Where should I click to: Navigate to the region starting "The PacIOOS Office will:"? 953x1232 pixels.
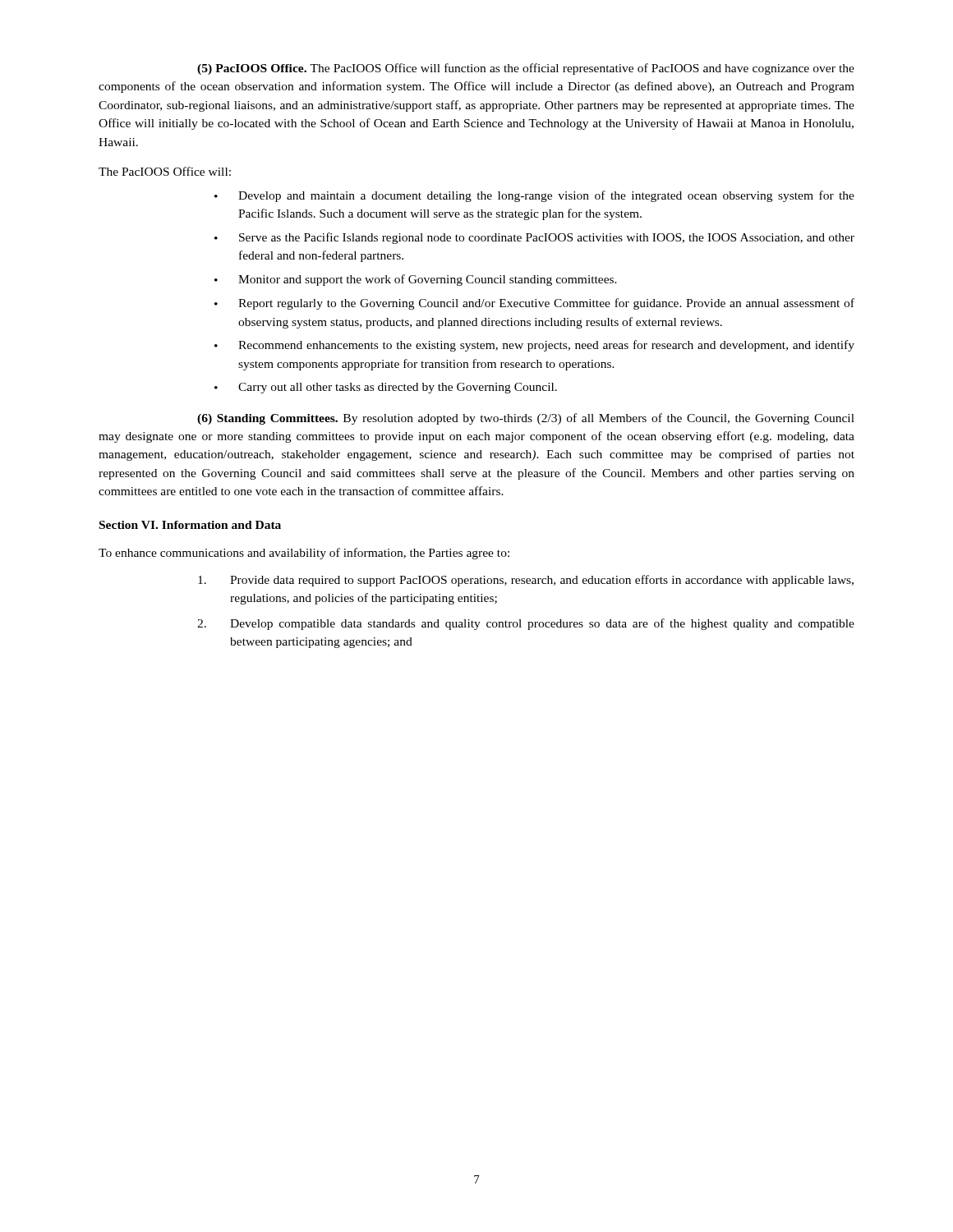point(165,172)
